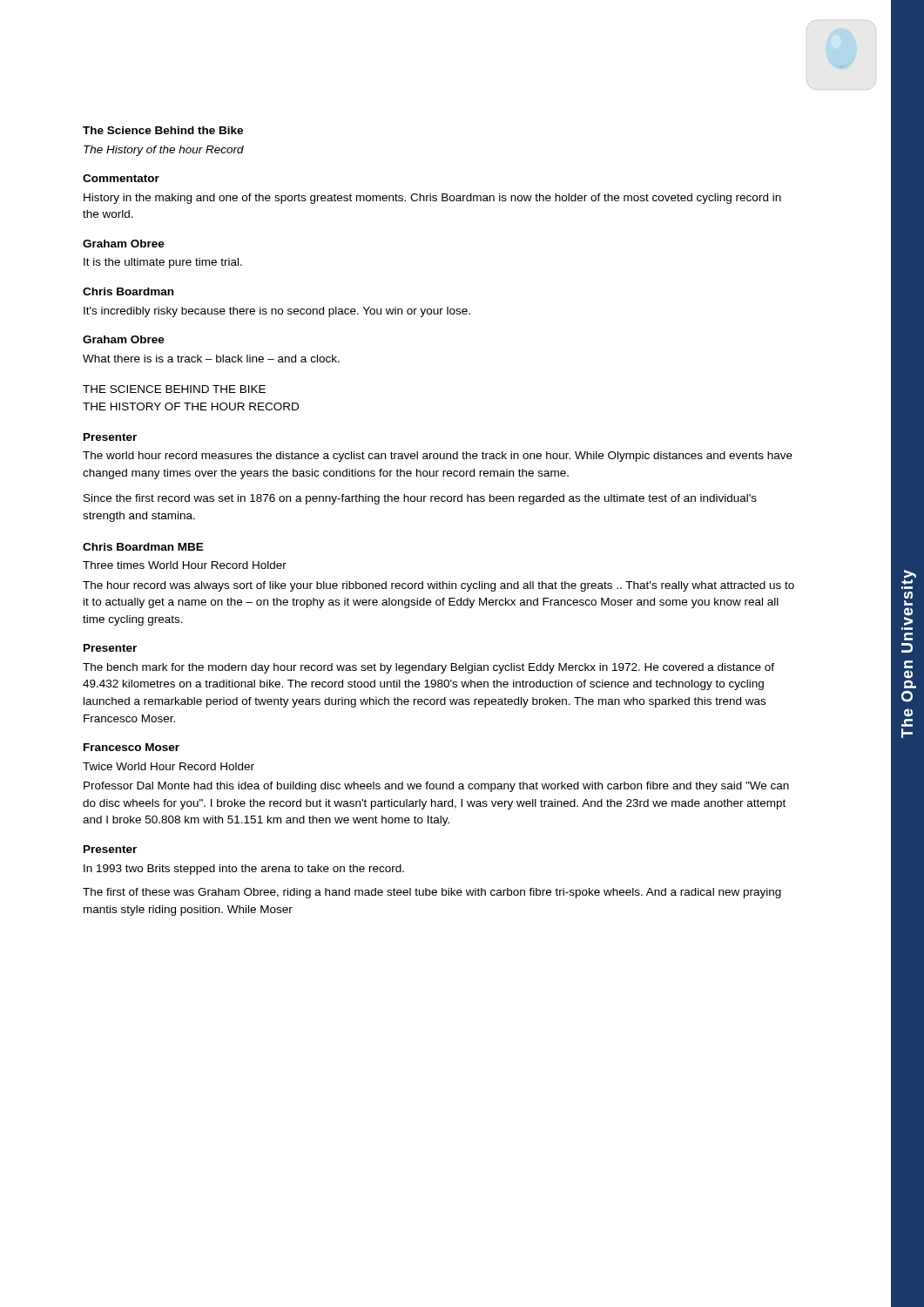Point to the block beginning "It is the ultimate"
The width and height of the screenshot is (924, 1307).
(163, 262)
